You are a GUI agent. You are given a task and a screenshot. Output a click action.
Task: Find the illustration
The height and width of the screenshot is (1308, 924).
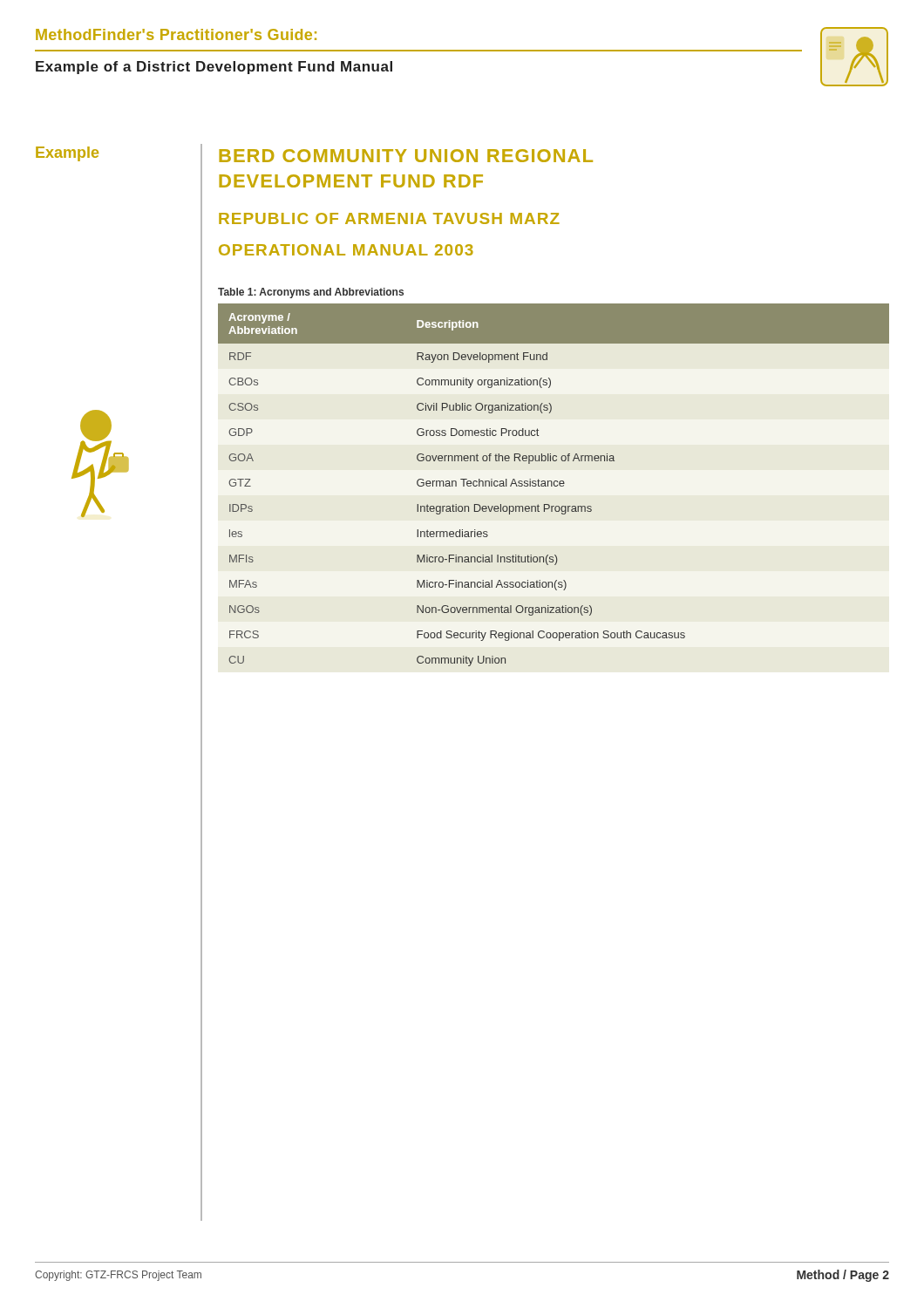(111, 465)
